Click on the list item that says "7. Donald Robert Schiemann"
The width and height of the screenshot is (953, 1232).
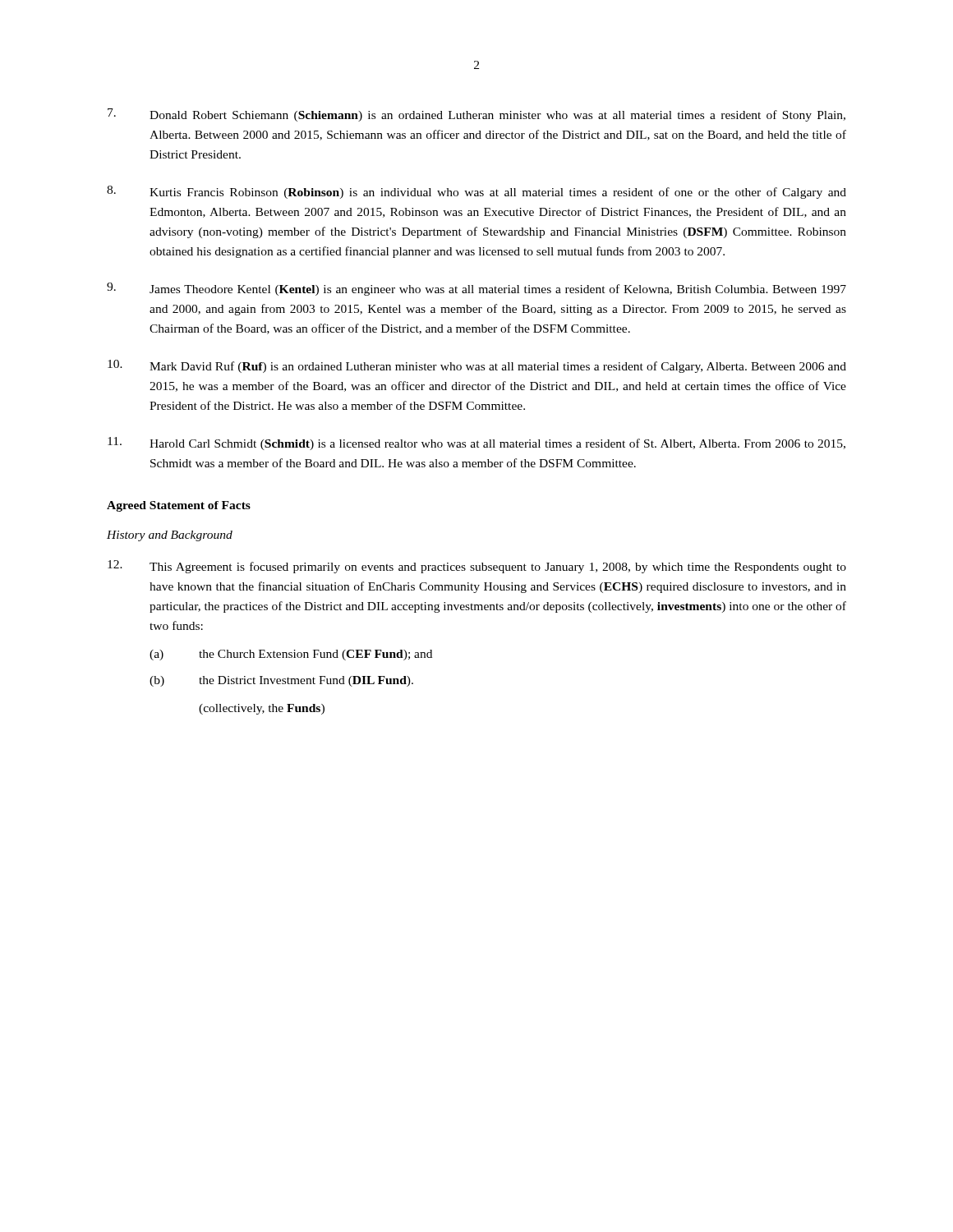tap(476, 135)
